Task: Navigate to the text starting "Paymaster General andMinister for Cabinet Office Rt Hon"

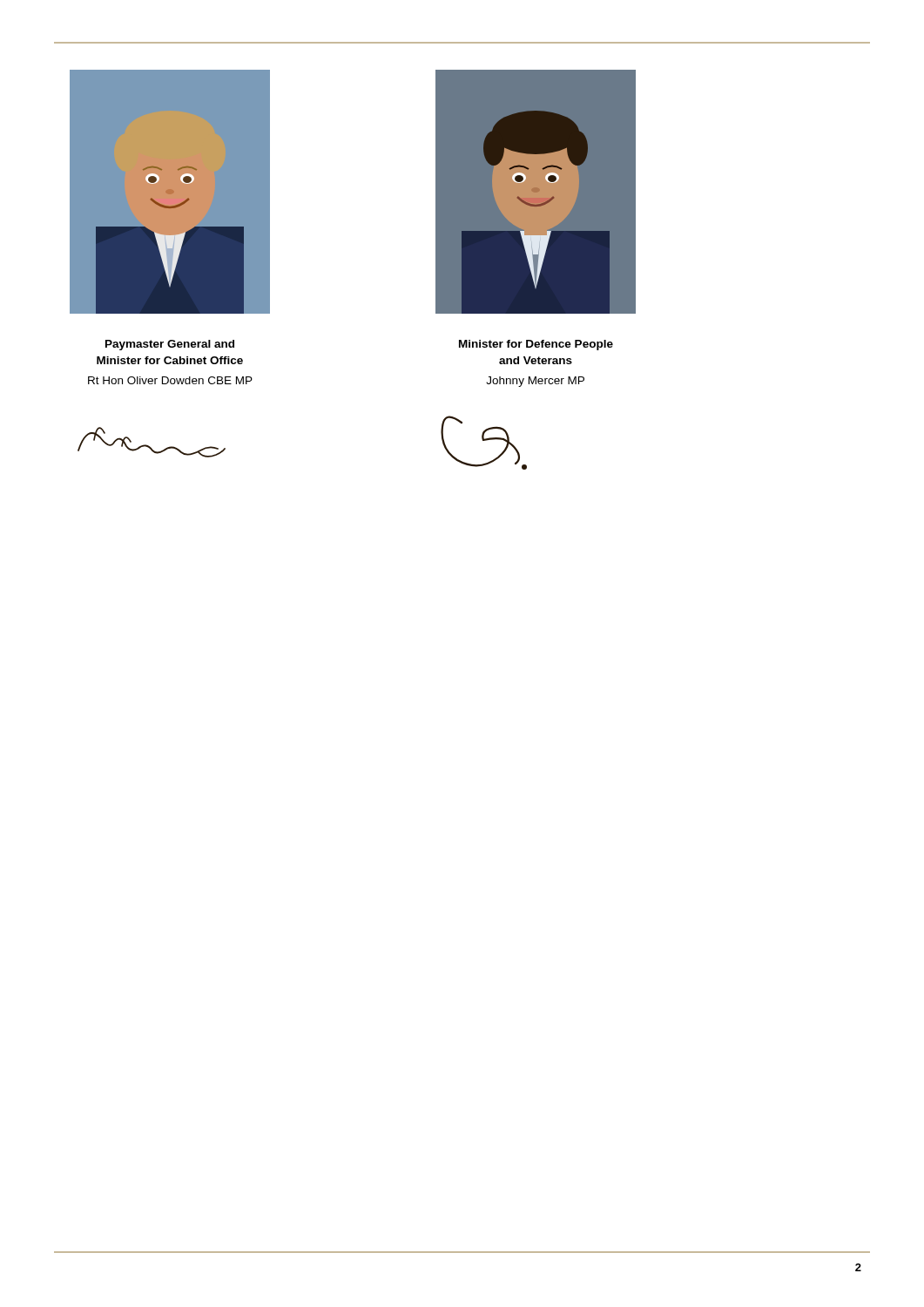Action: [170, 363]
